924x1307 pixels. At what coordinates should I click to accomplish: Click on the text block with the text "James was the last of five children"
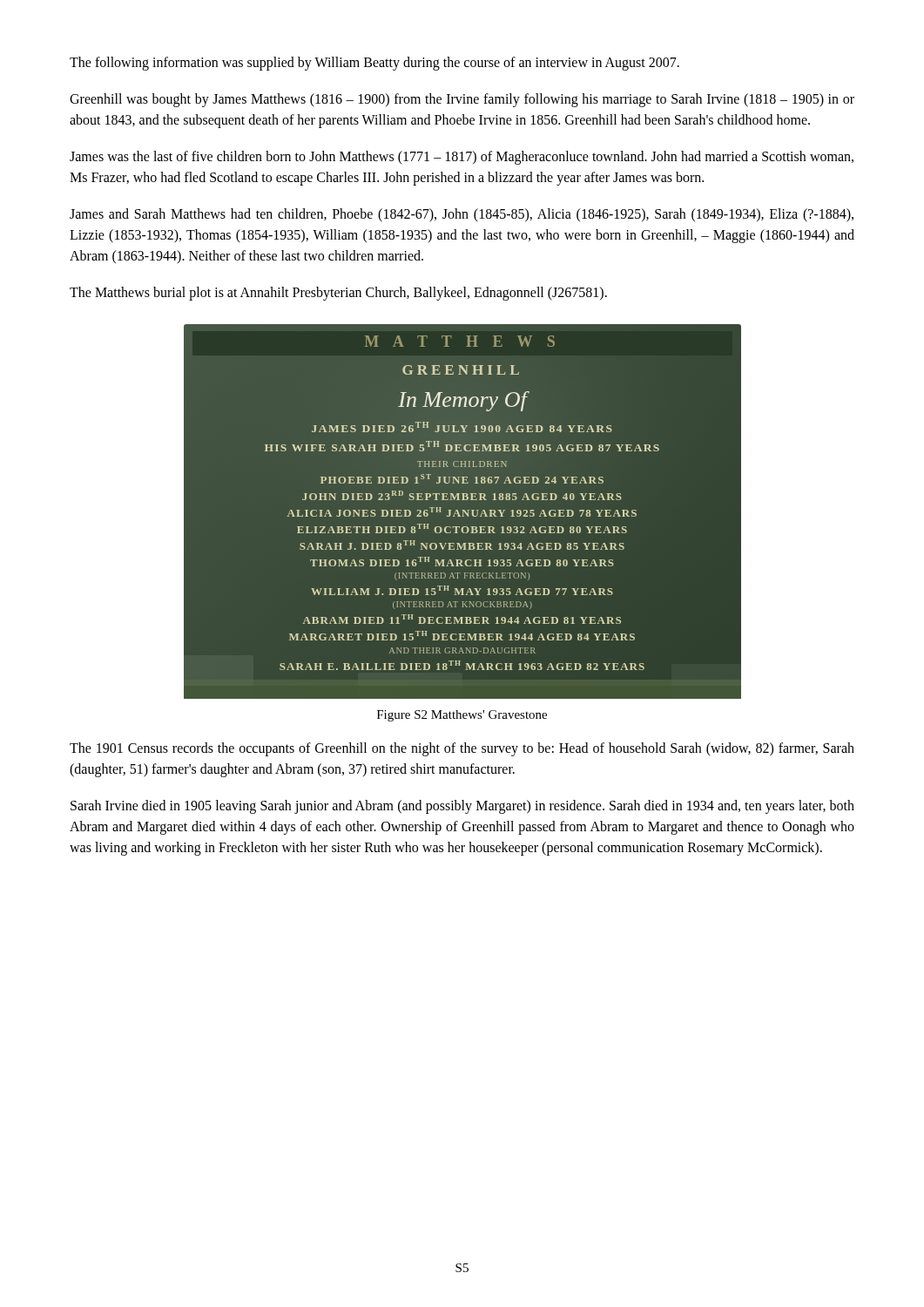(462, 167)
